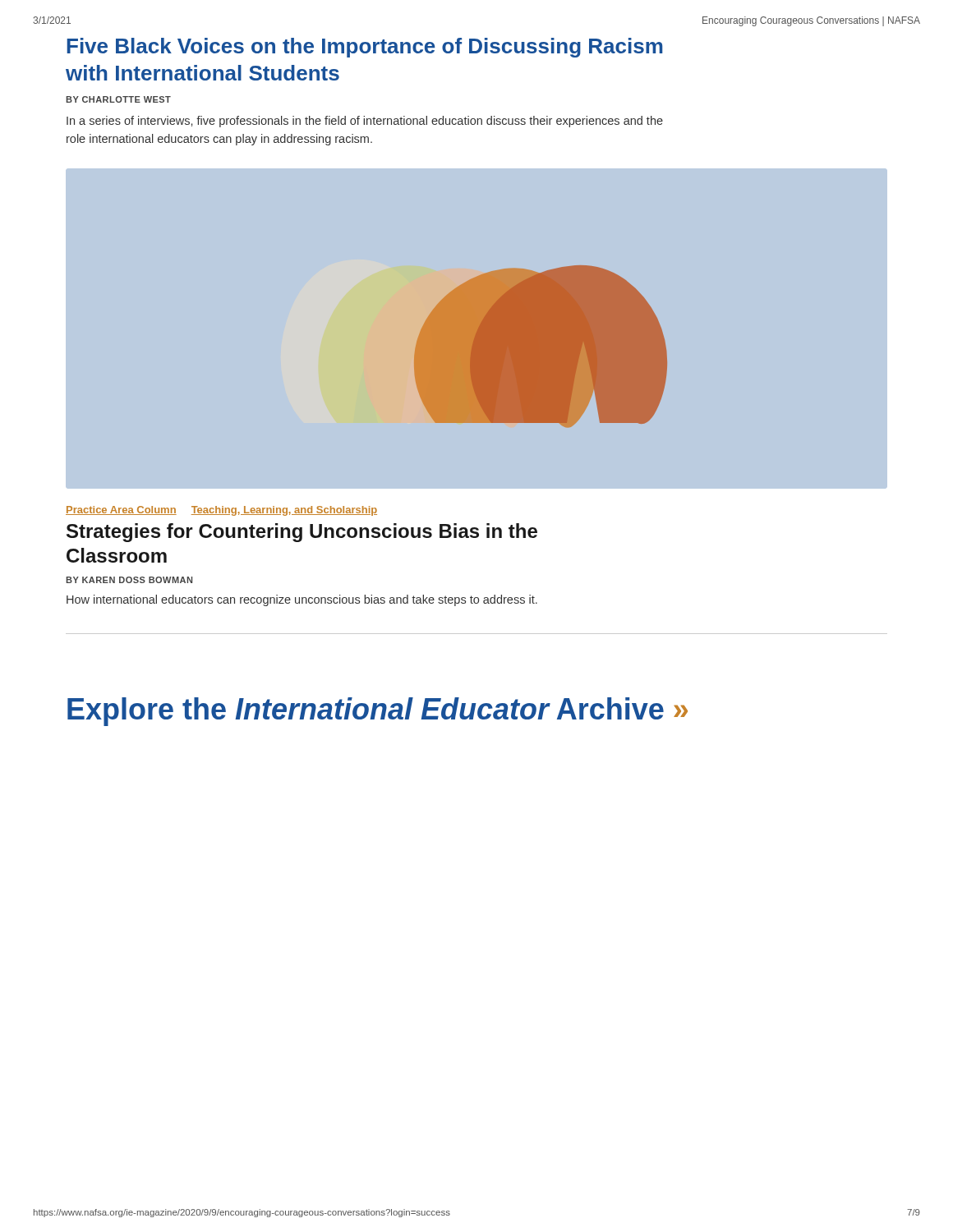Where is the passage that starts "In a series"?

pos(364,130)
